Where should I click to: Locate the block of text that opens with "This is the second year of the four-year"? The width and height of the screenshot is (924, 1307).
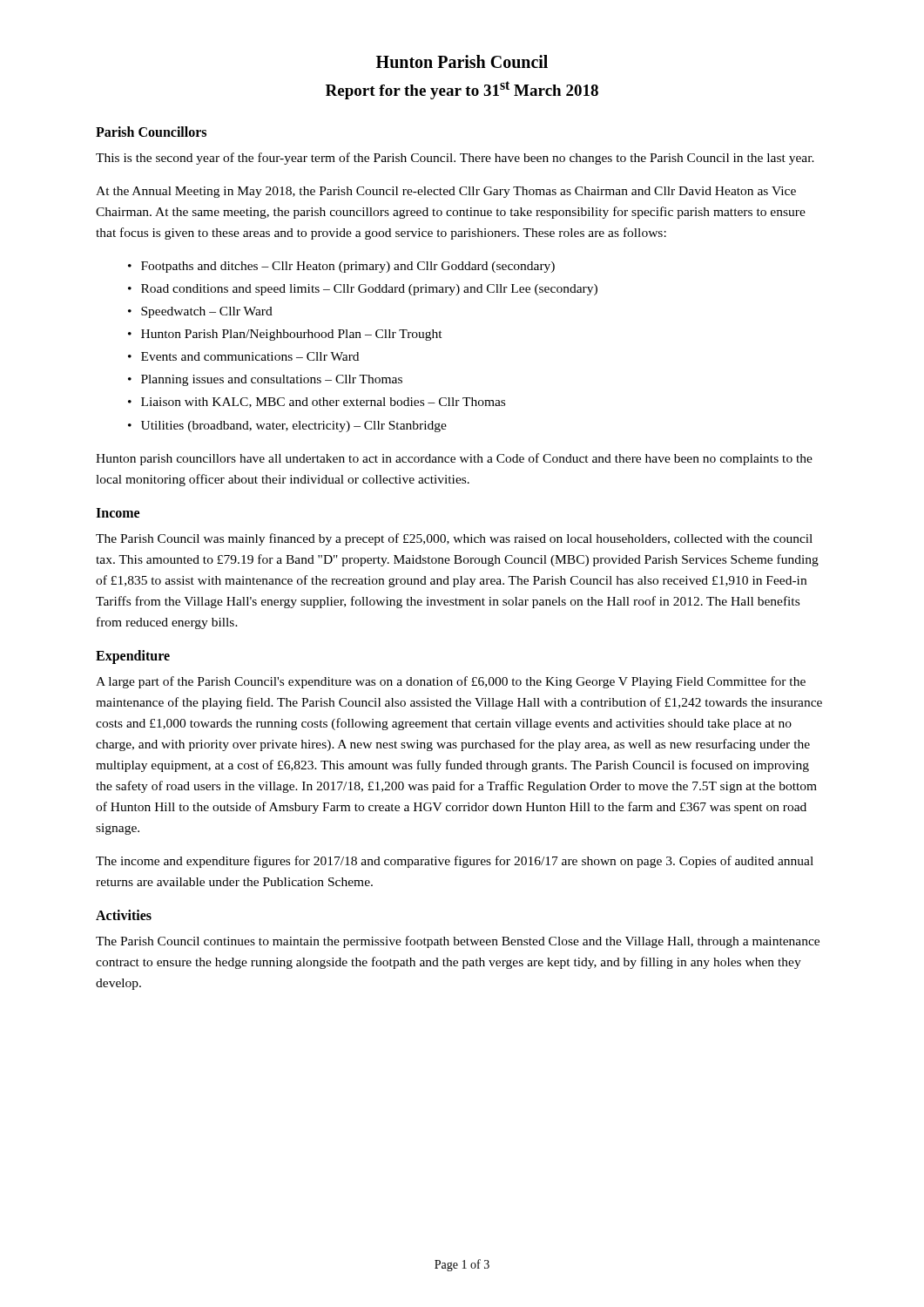[455, 158]
